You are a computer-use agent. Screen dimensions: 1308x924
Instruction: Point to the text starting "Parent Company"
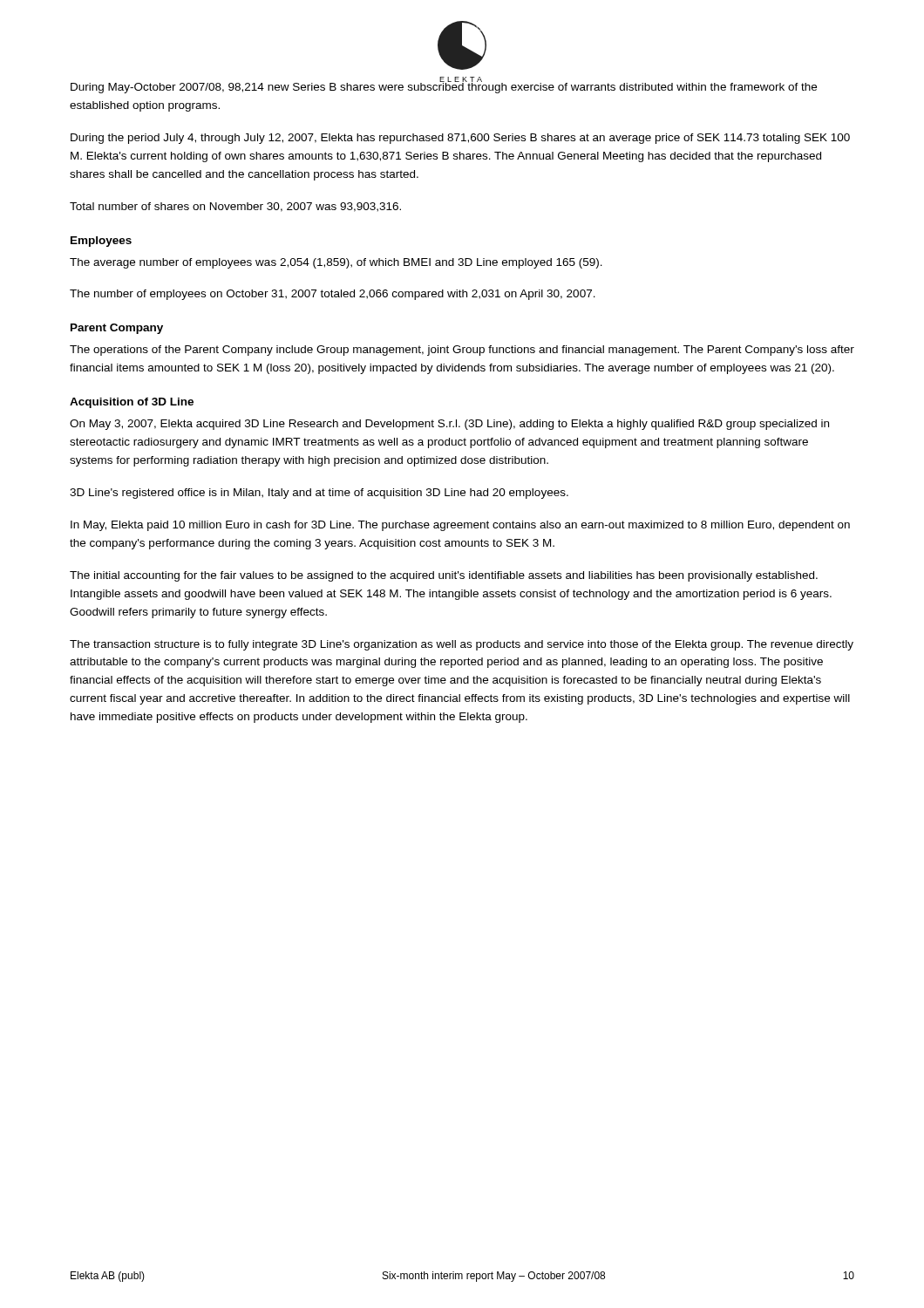pos(117,328)
